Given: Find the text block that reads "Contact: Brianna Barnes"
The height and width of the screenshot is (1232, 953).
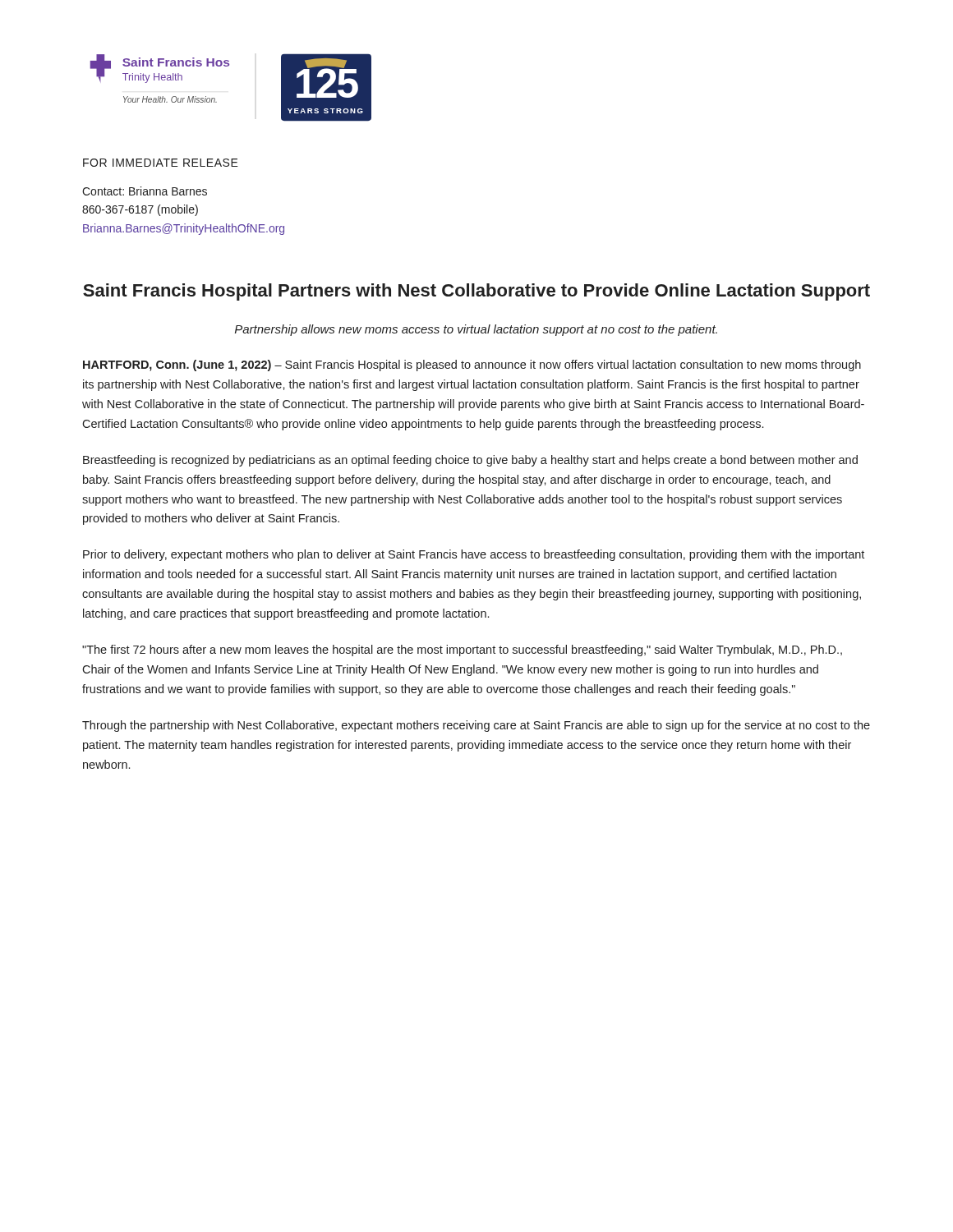Looking at the screenshot, I should click(184, 210).
